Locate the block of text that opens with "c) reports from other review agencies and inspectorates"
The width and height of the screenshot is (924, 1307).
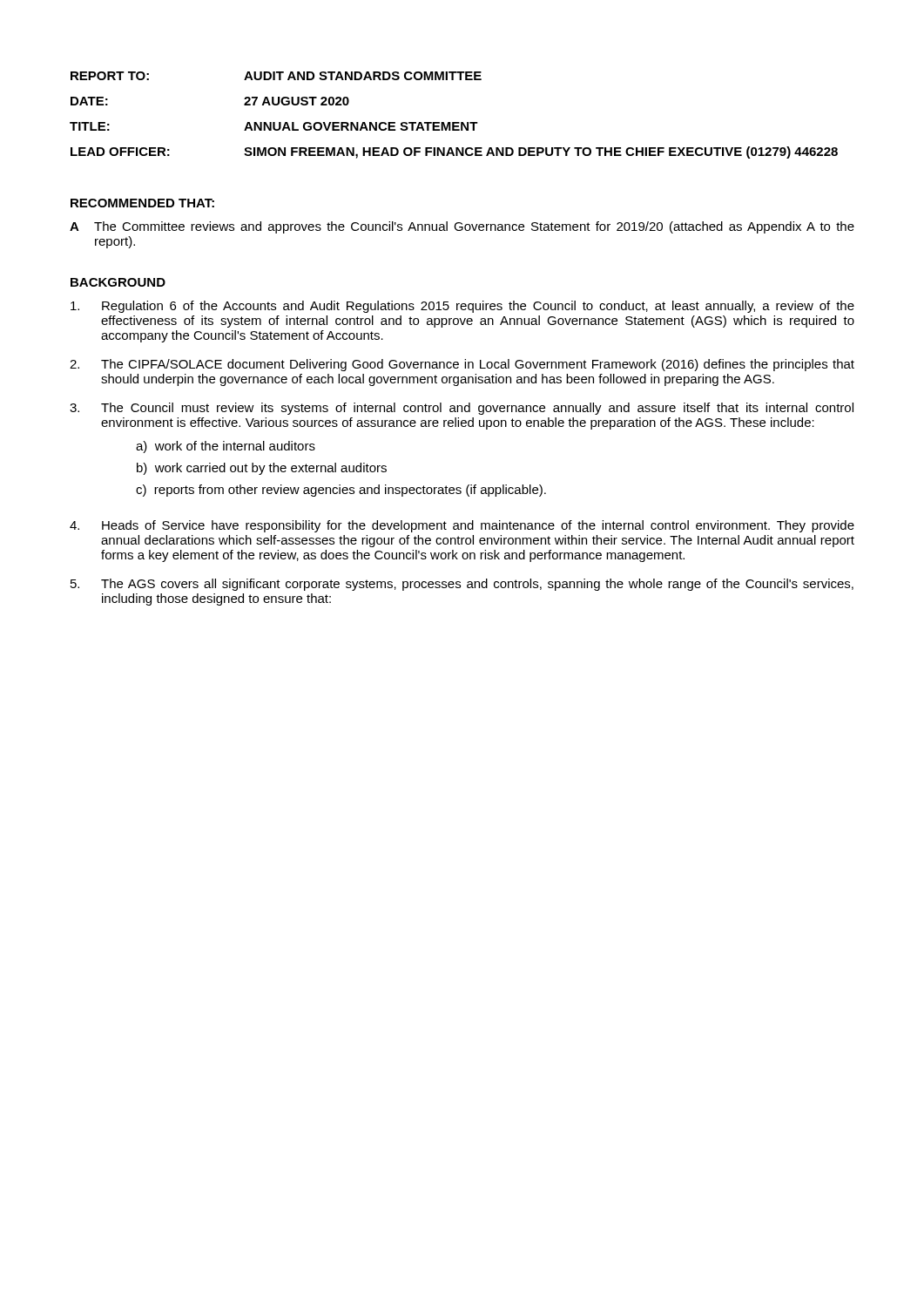[341, 489]
